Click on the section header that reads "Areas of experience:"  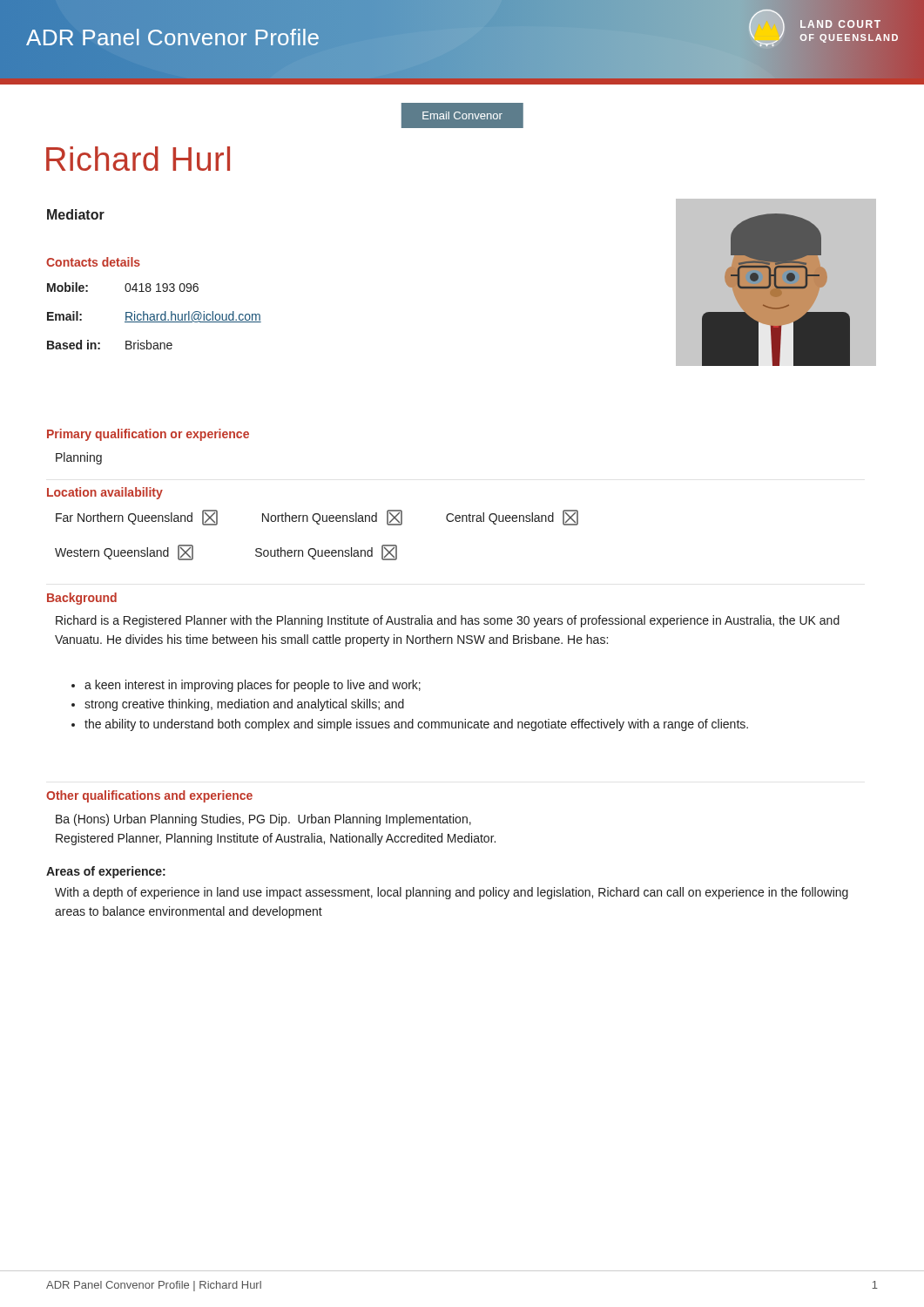point(106,871)
